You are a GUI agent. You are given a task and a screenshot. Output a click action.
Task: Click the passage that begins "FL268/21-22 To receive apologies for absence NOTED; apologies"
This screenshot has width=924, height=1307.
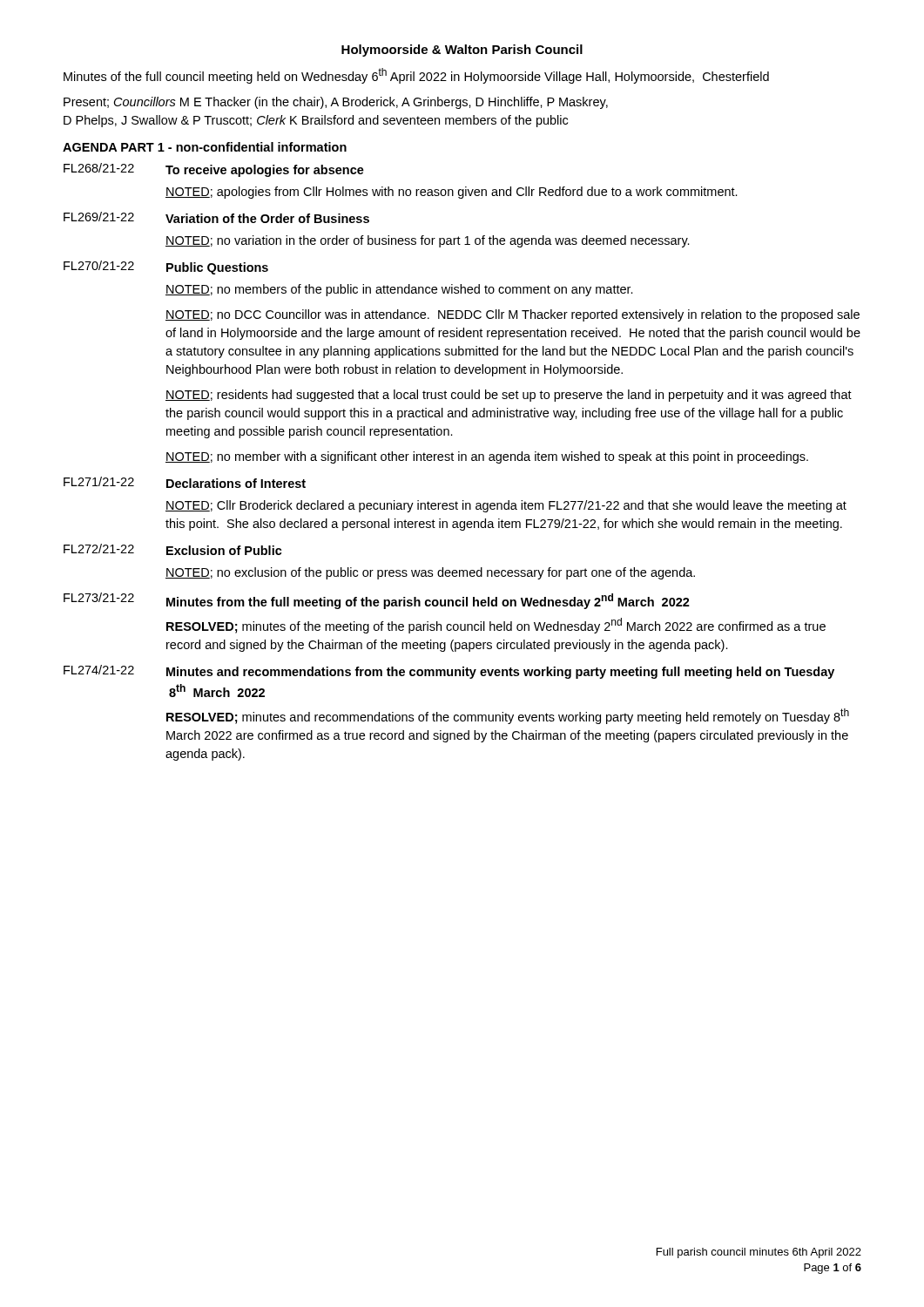tap(462, 181)
